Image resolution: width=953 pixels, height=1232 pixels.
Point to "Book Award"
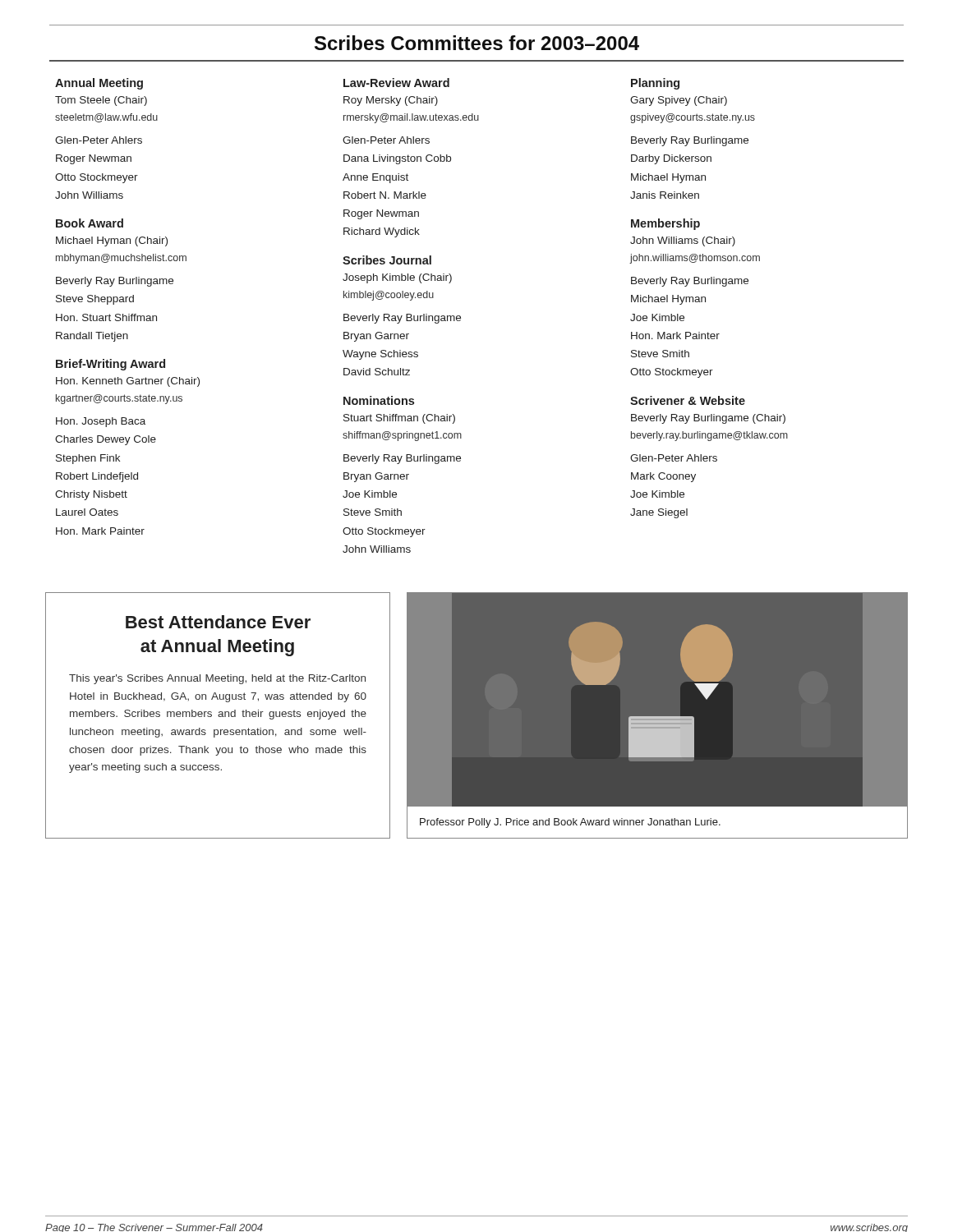[89, 223]
